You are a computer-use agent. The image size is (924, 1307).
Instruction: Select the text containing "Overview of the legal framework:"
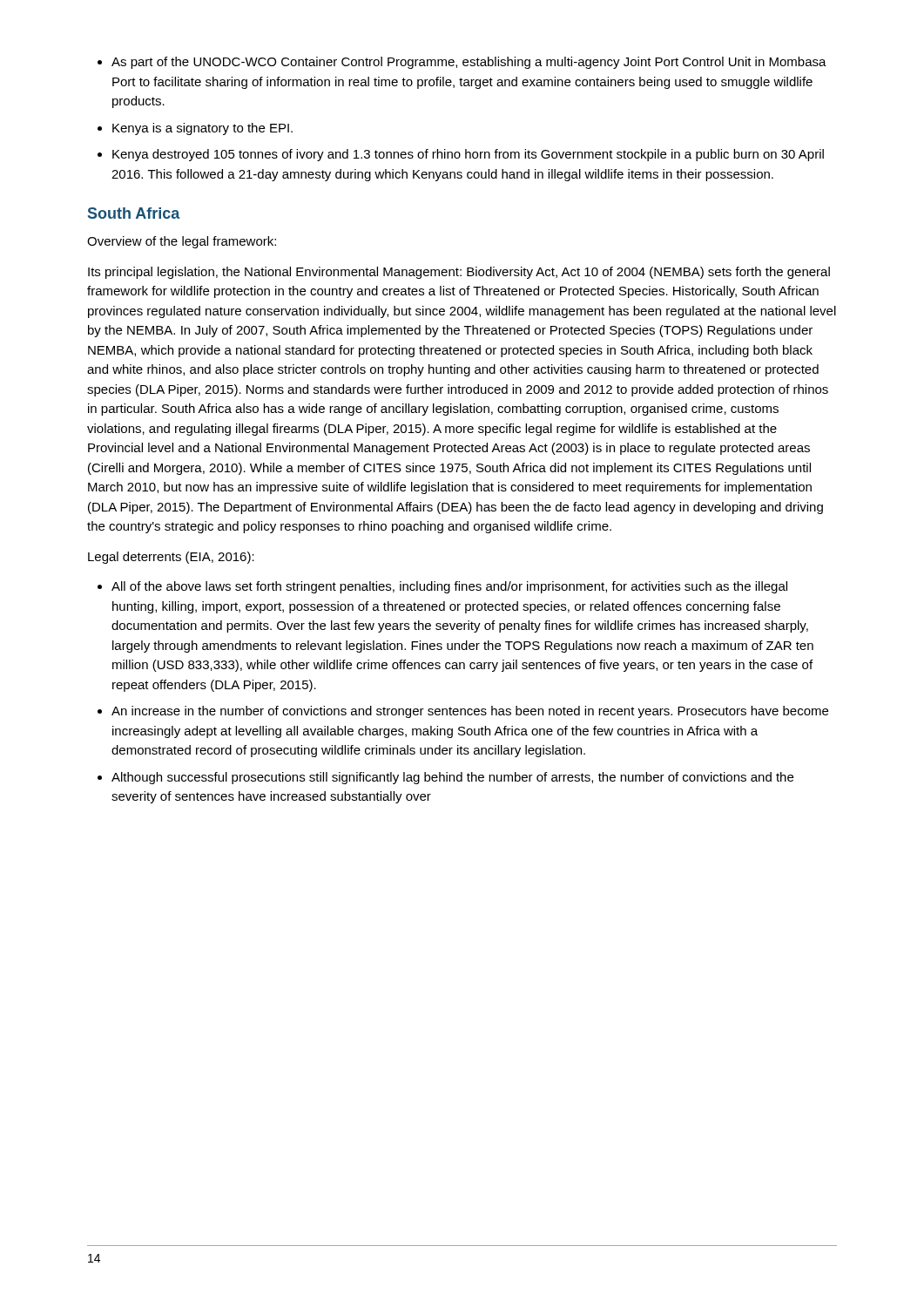[x=182, y=242]
